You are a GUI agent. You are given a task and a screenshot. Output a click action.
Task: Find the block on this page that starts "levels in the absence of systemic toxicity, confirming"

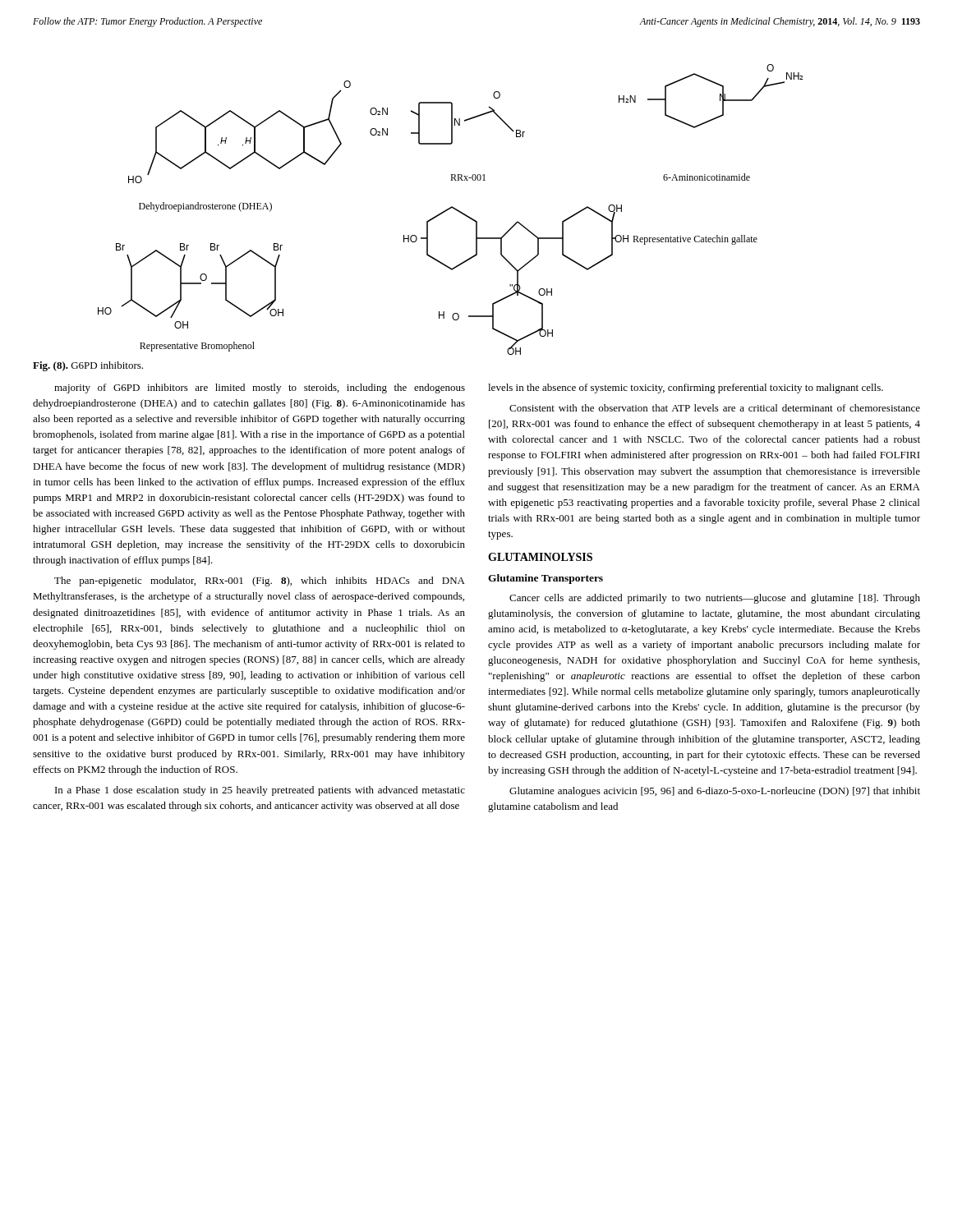[686, 387]
